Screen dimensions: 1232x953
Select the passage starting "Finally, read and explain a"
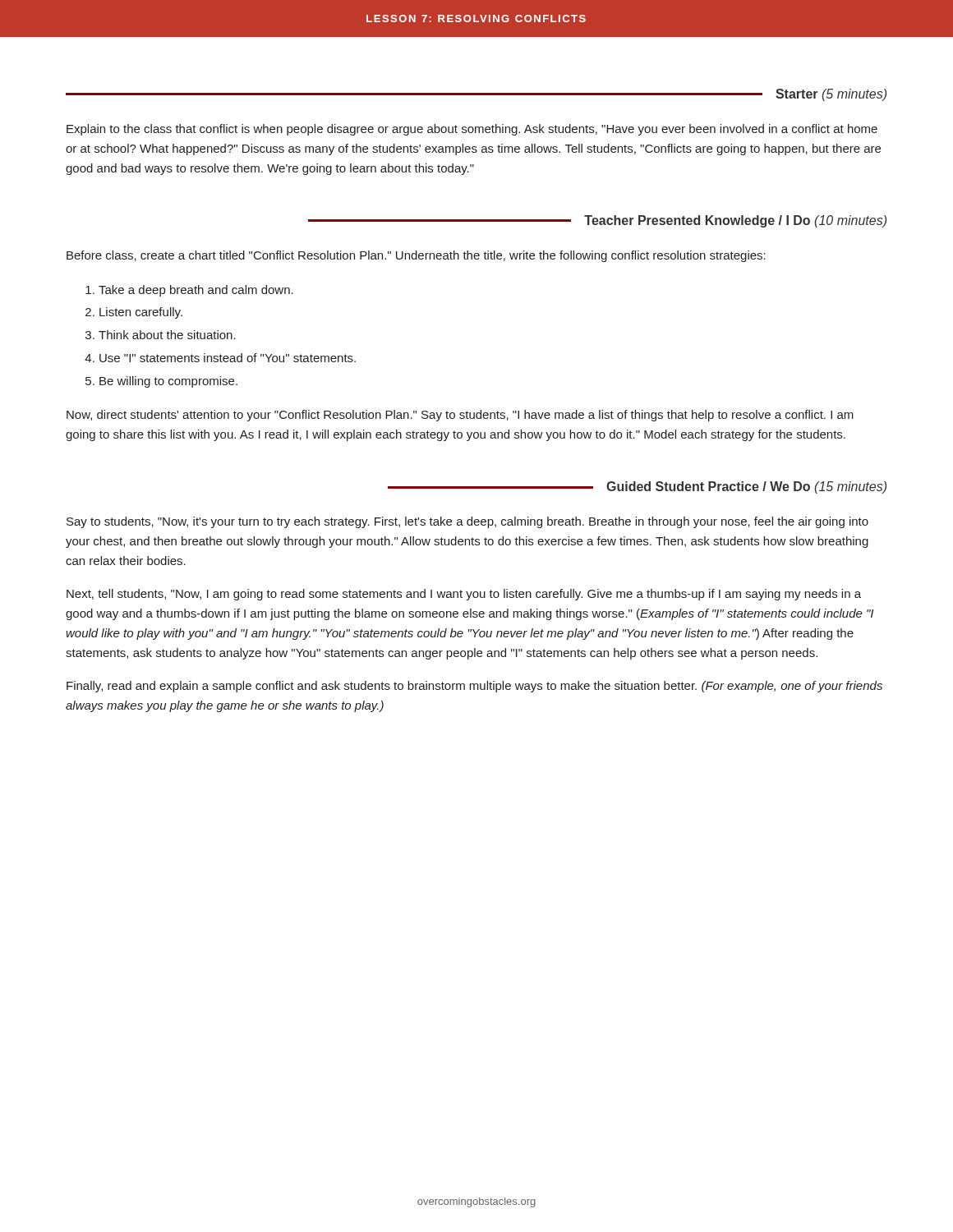point(474,695)
